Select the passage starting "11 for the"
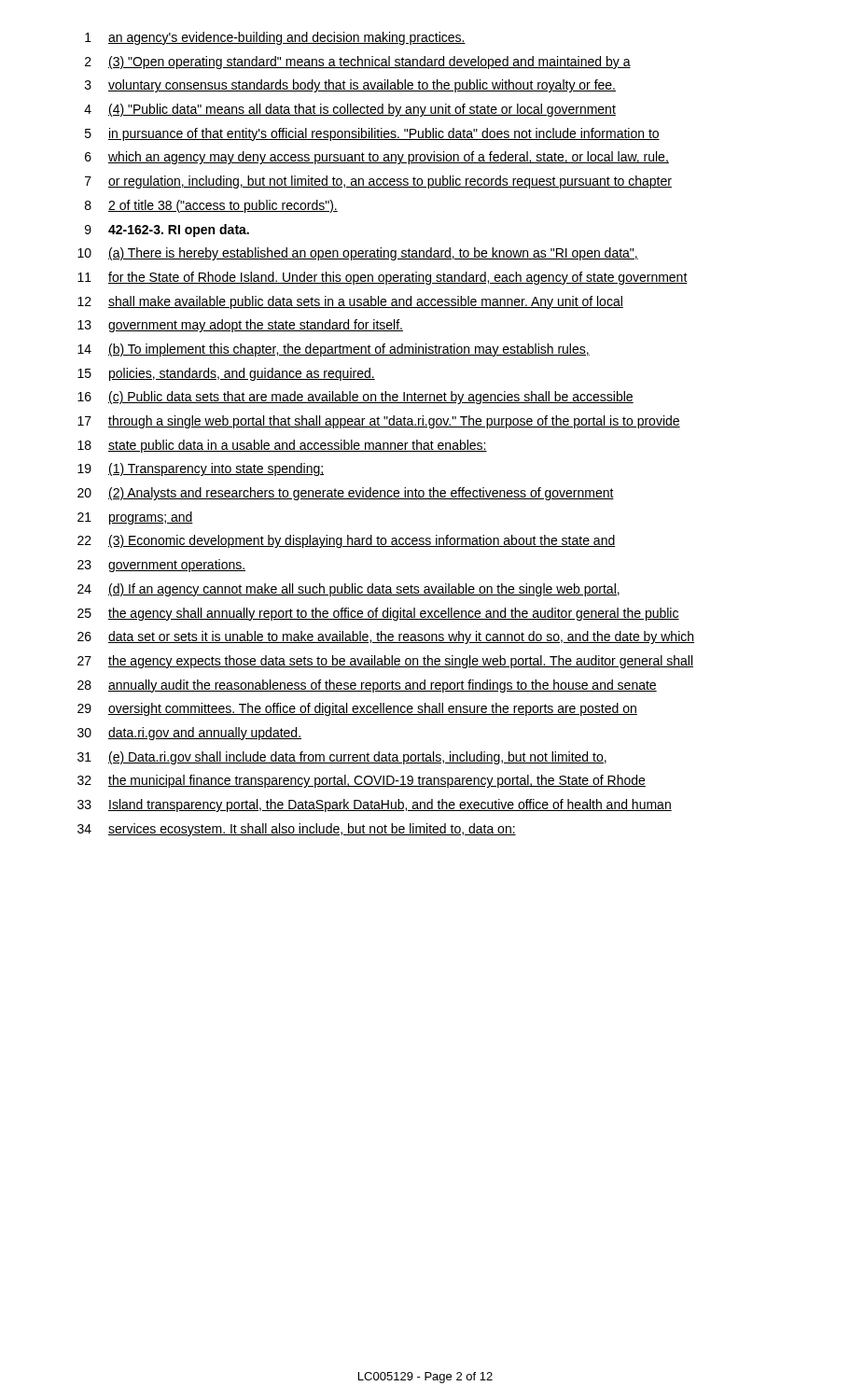The width and height of the screenshot is (850, 1400). point(425,278)
